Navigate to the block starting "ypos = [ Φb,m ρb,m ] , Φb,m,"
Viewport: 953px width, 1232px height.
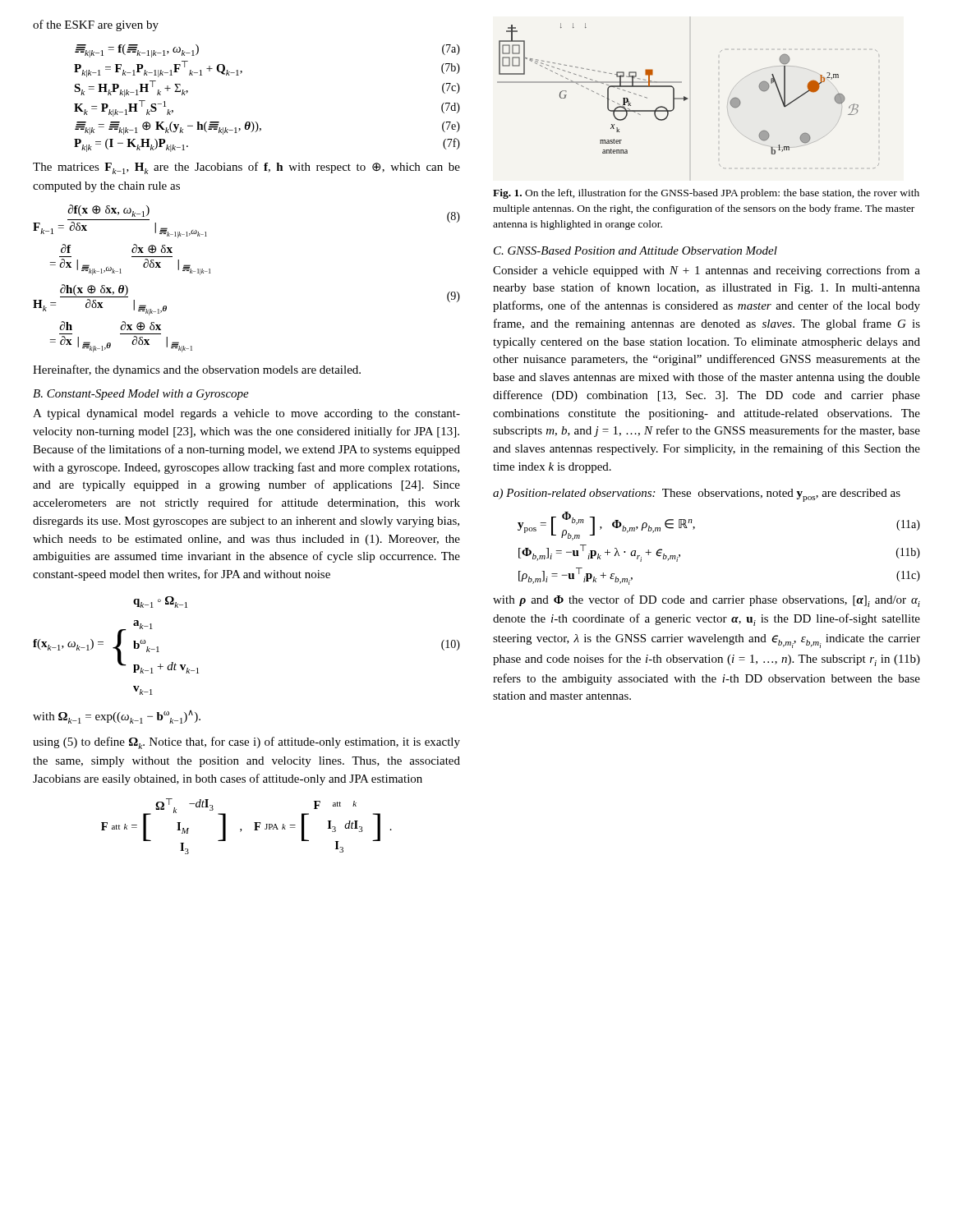[x=593, y=526]
